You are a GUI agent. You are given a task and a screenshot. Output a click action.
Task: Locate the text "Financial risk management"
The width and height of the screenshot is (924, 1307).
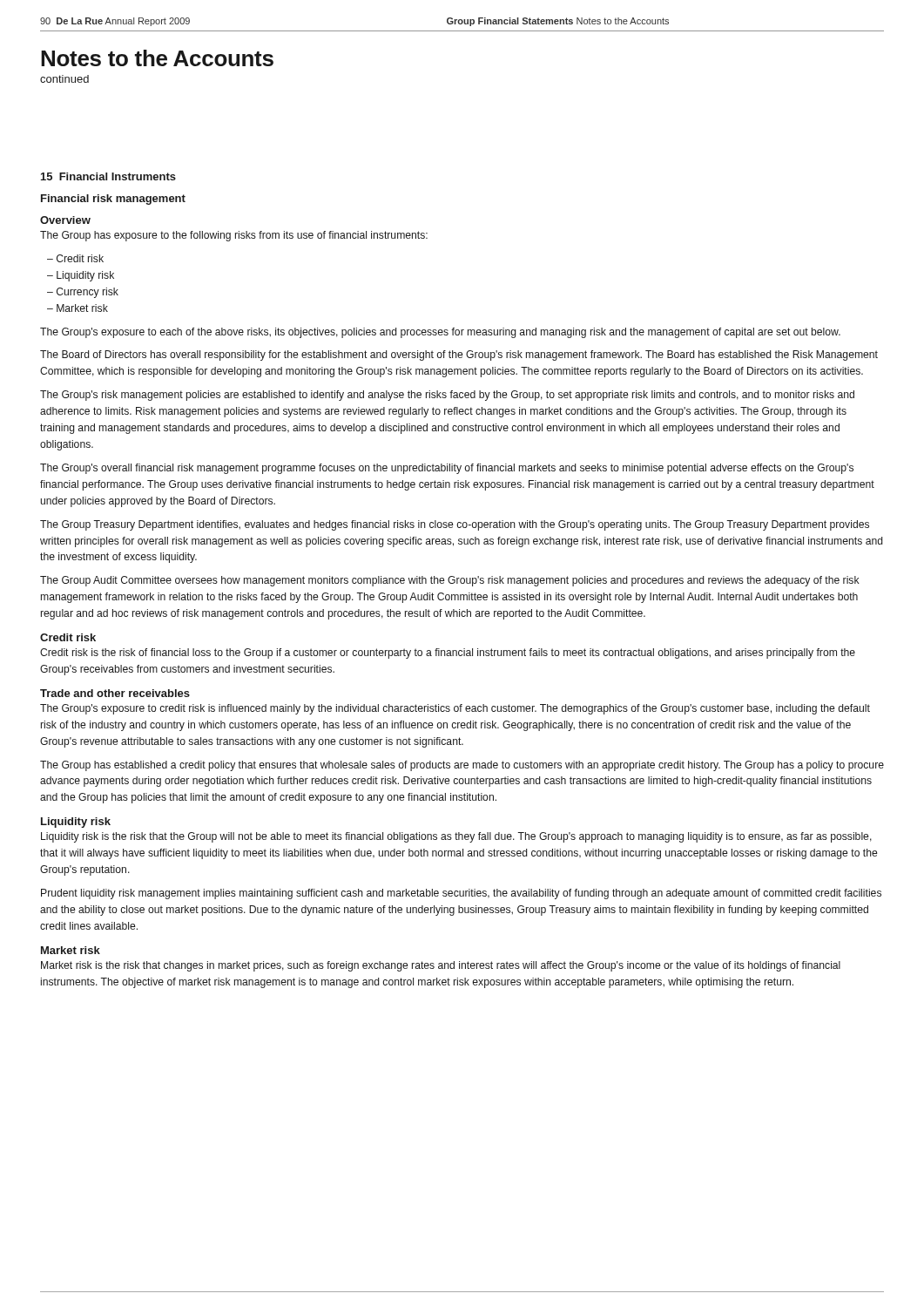113,198
